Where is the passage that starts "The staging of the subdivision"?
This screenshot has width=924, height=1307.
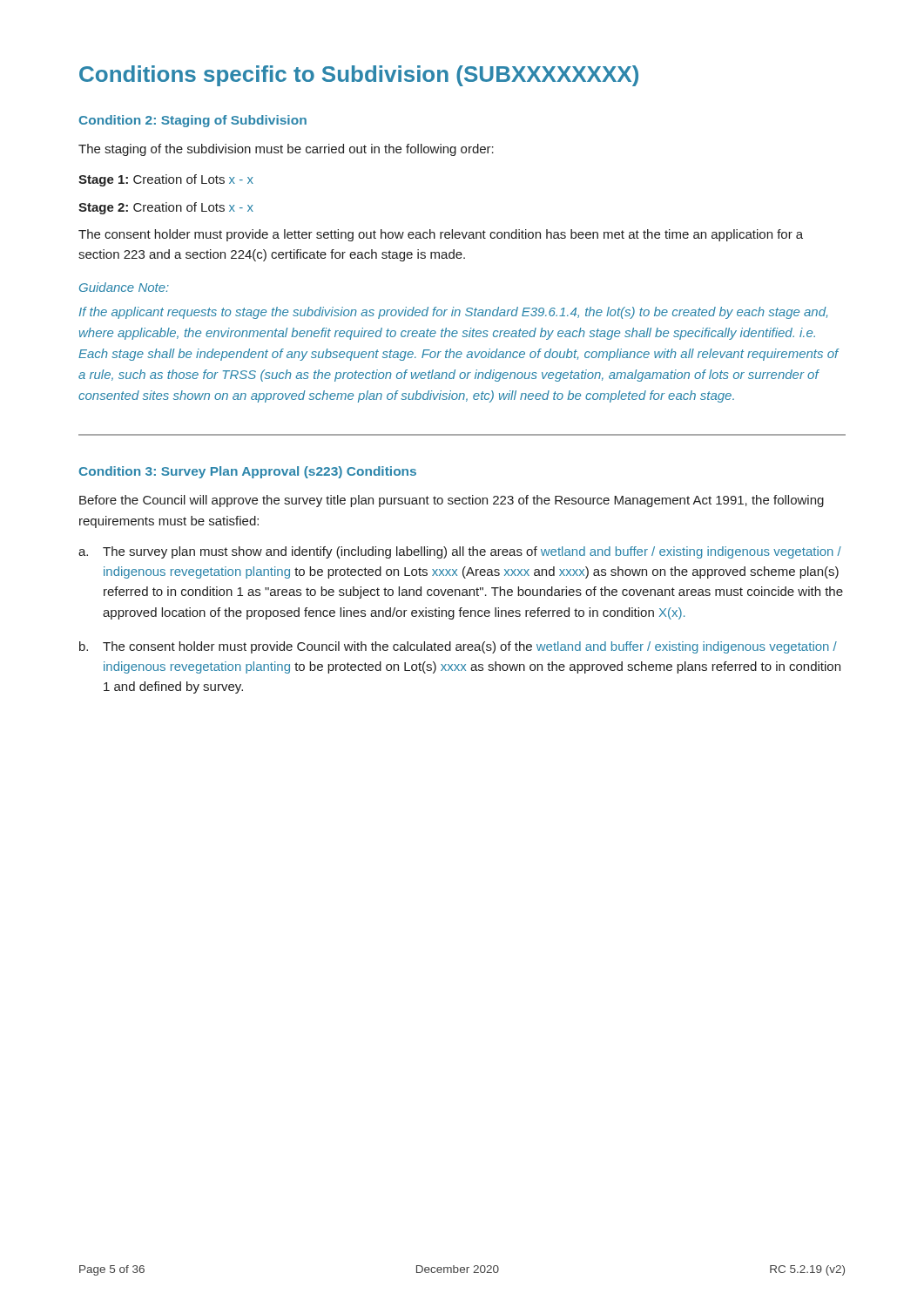[x=462, y=149]
